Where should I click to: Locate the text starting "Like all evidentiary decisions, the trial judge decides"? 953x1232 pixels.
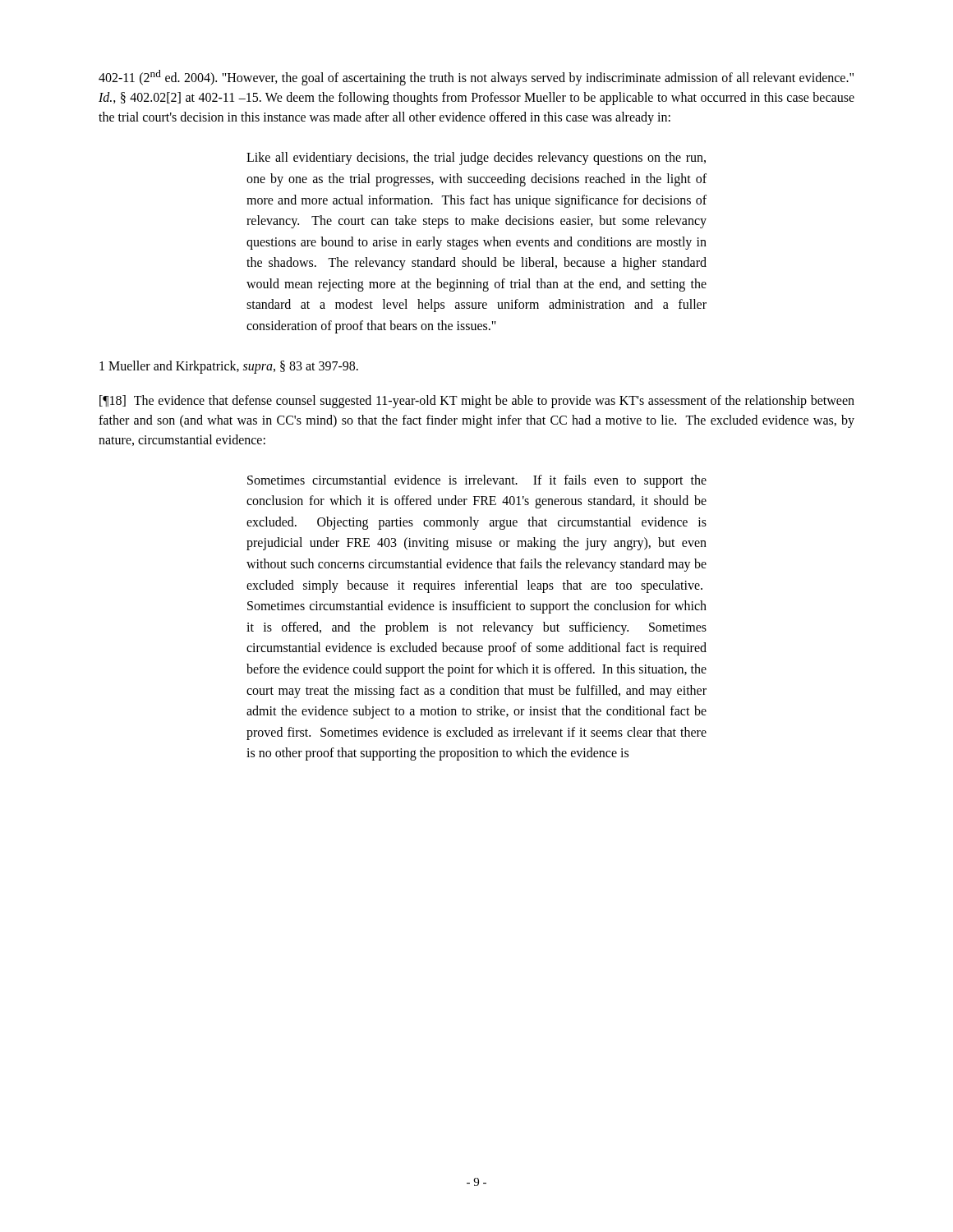tap(476, 242)
